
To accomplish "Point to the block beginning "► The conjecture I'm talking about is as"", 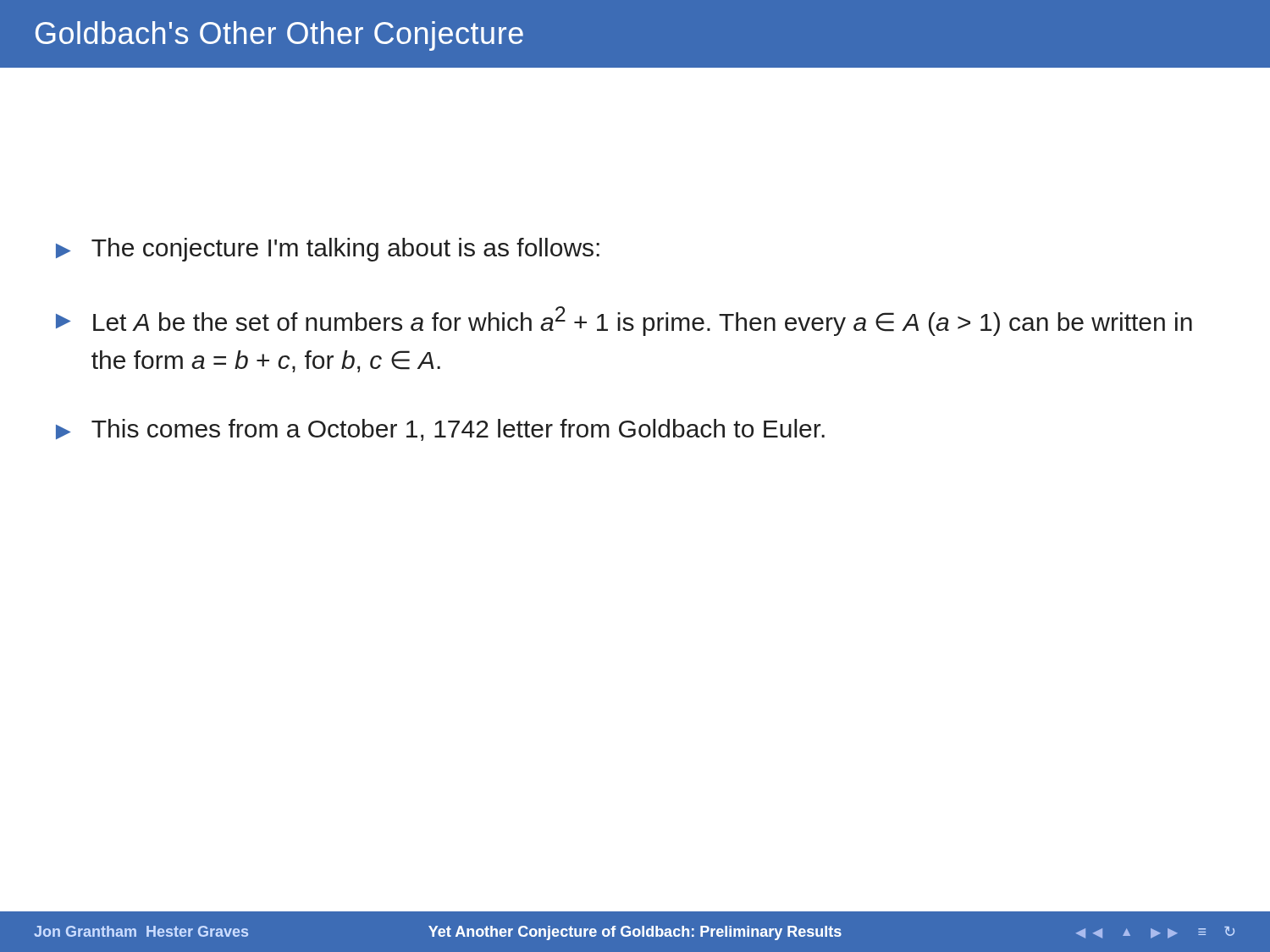I will [x=328, y=250].
